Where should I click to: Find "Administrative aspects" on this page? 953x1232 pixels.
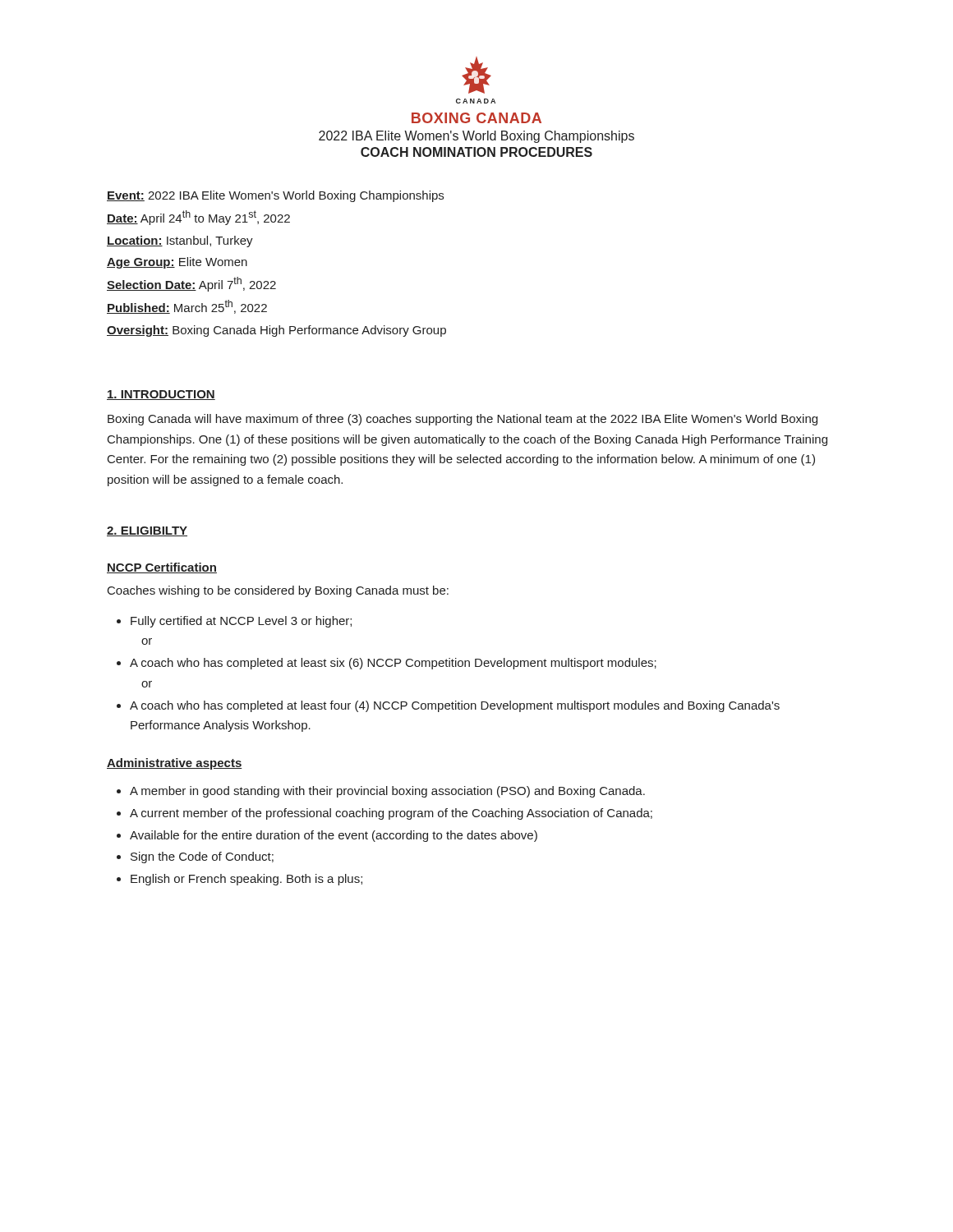(174, 763)
